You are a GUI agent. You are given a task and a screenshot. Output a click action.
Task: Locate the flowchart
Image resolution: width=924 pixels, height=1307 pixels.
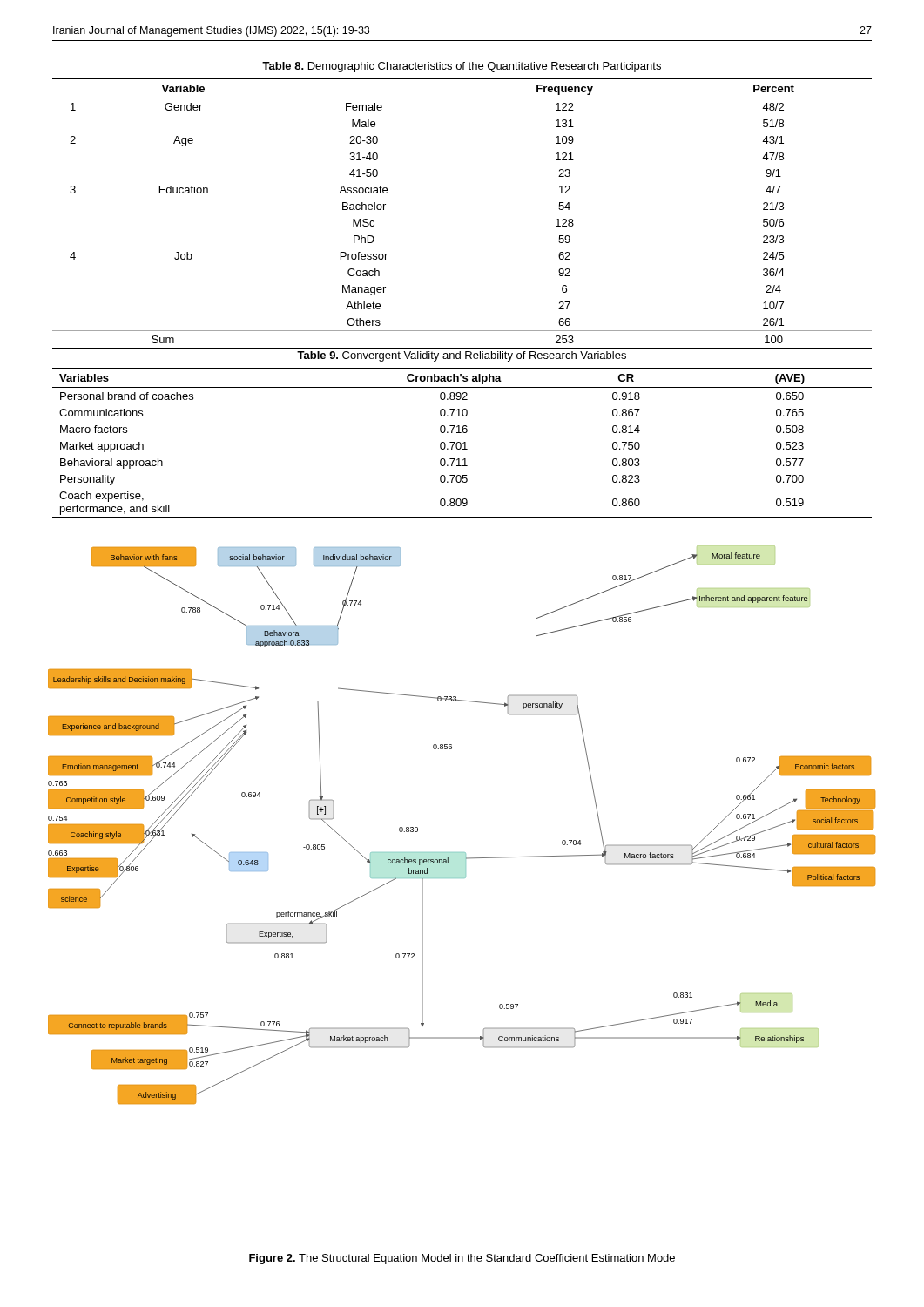[x=462, y=889]
